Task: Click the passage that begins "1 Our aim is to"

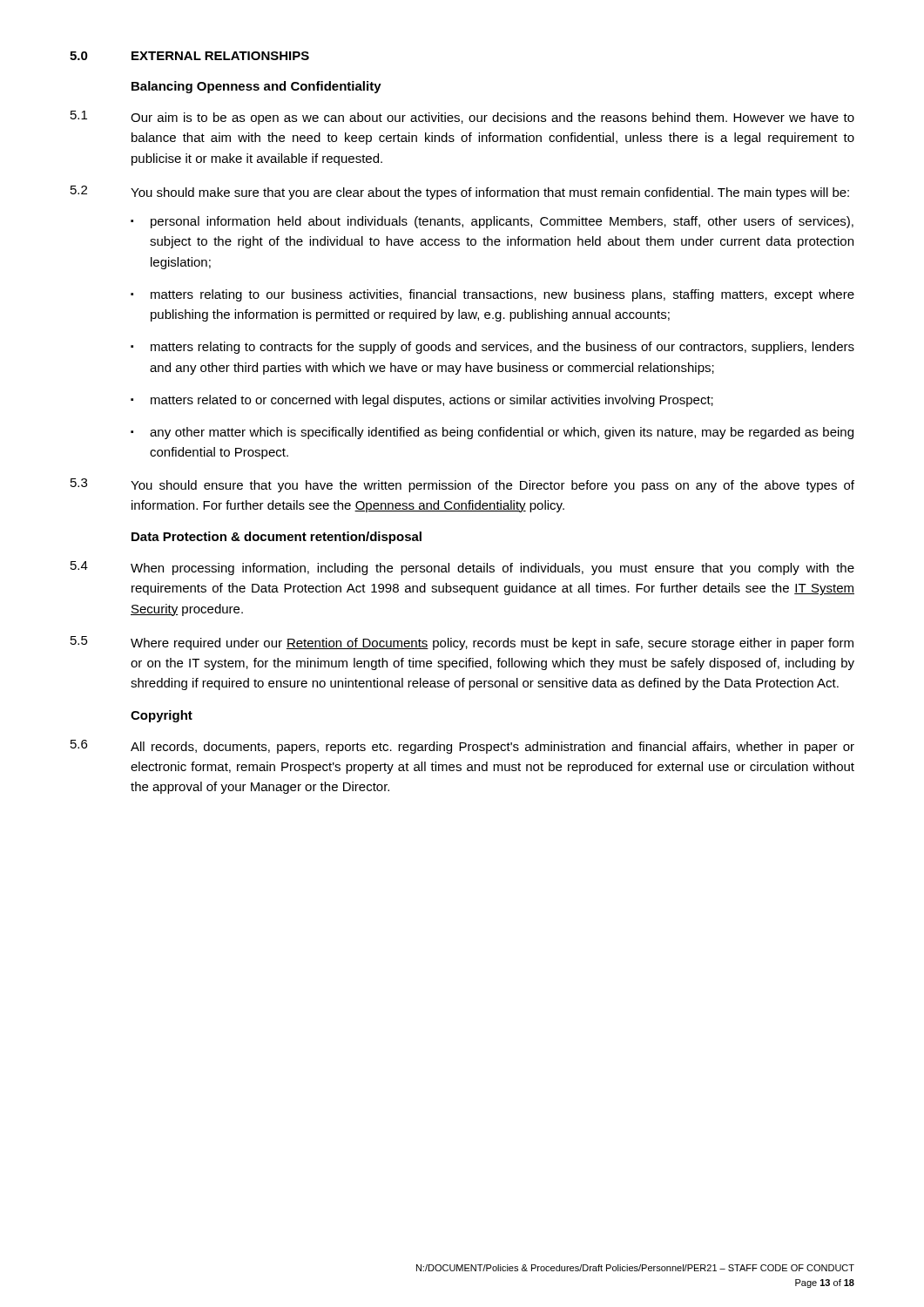Action: click(x=462, y=138)
